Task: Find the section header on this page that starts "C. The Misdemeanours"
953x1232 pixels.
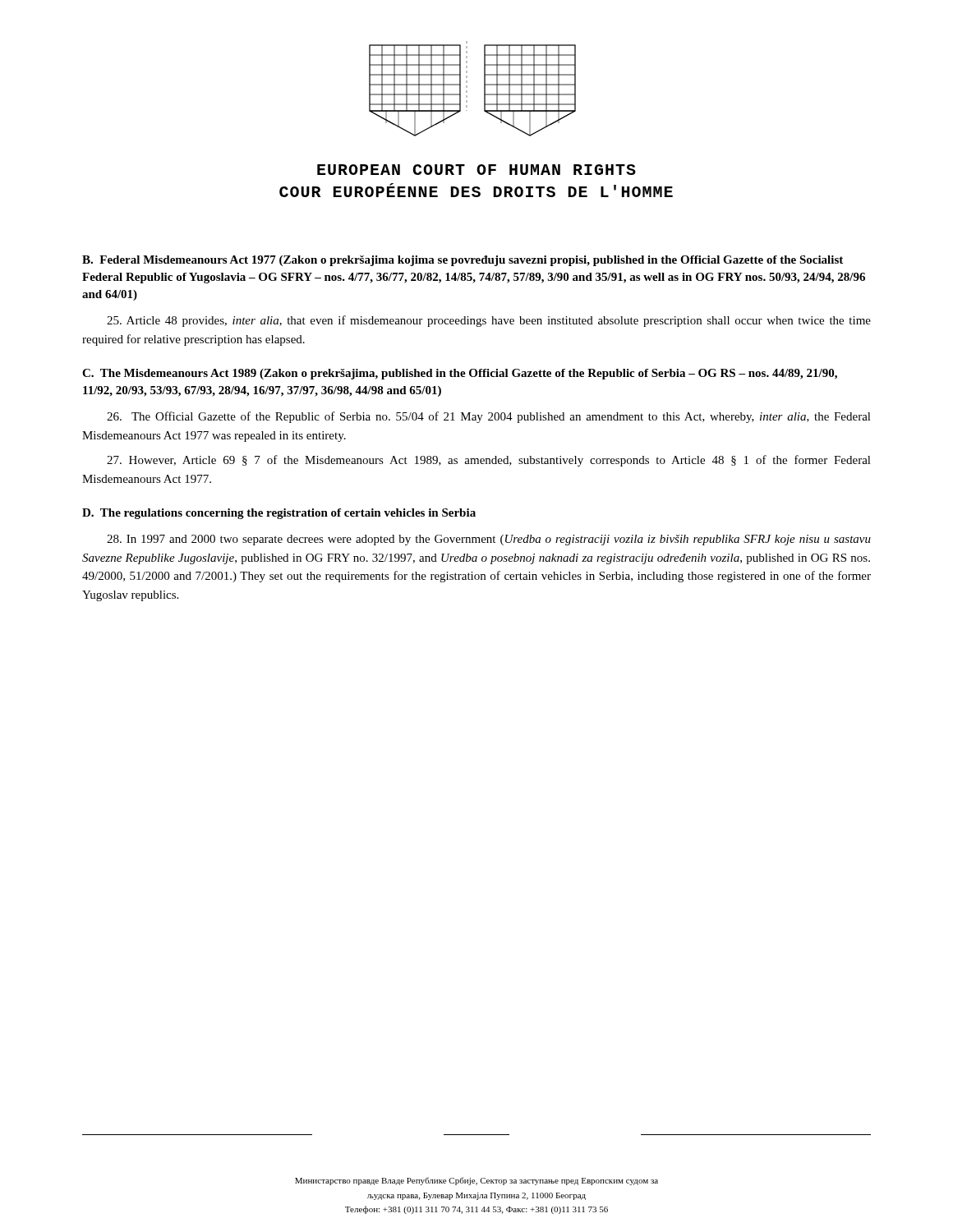Action: (x=460, y=381)
